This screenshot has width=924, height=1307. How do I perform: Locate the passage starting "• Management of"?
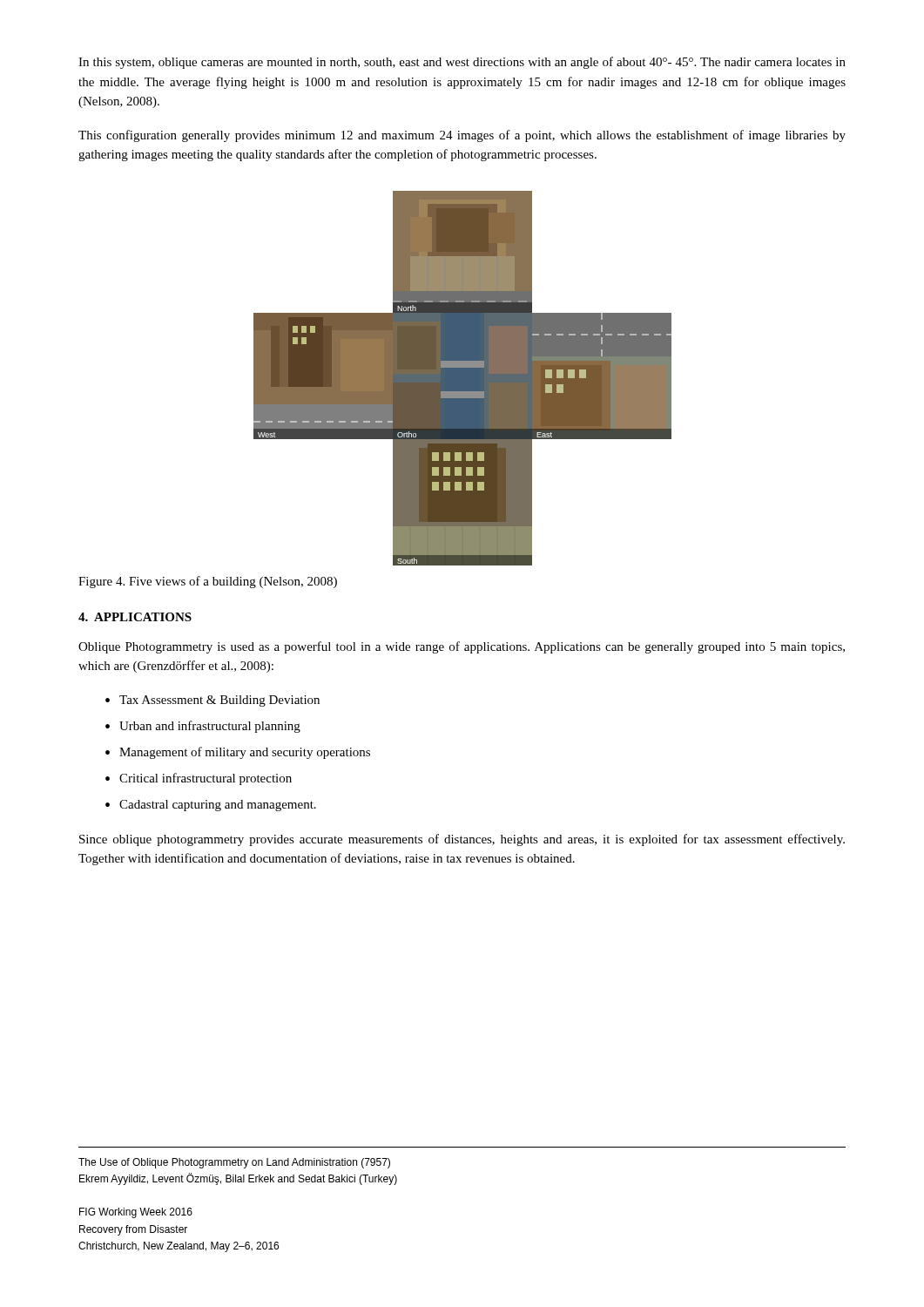[238, 752]
